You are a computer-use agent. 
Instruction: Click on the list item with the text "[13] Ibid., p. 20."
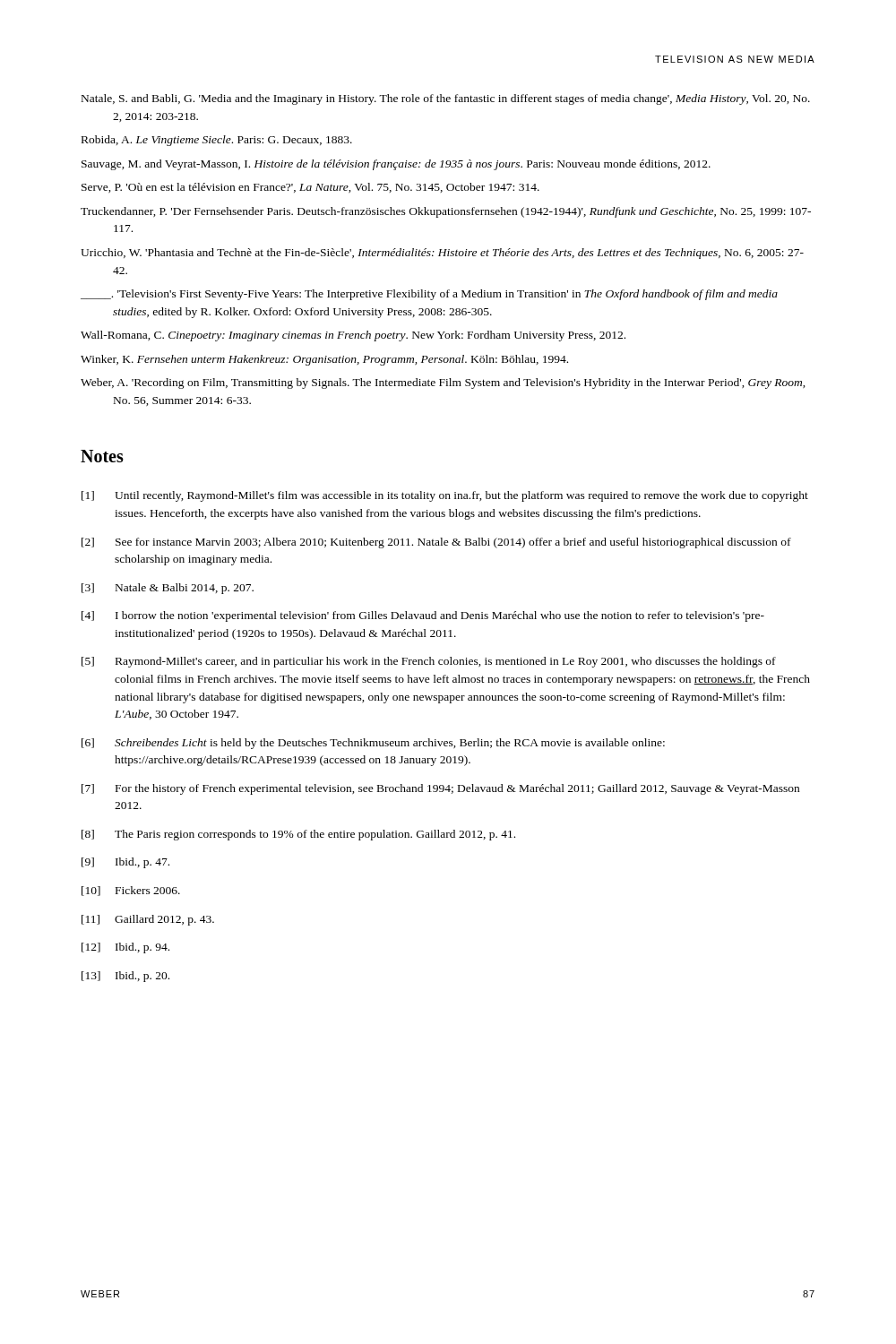[x=125, y=977]
